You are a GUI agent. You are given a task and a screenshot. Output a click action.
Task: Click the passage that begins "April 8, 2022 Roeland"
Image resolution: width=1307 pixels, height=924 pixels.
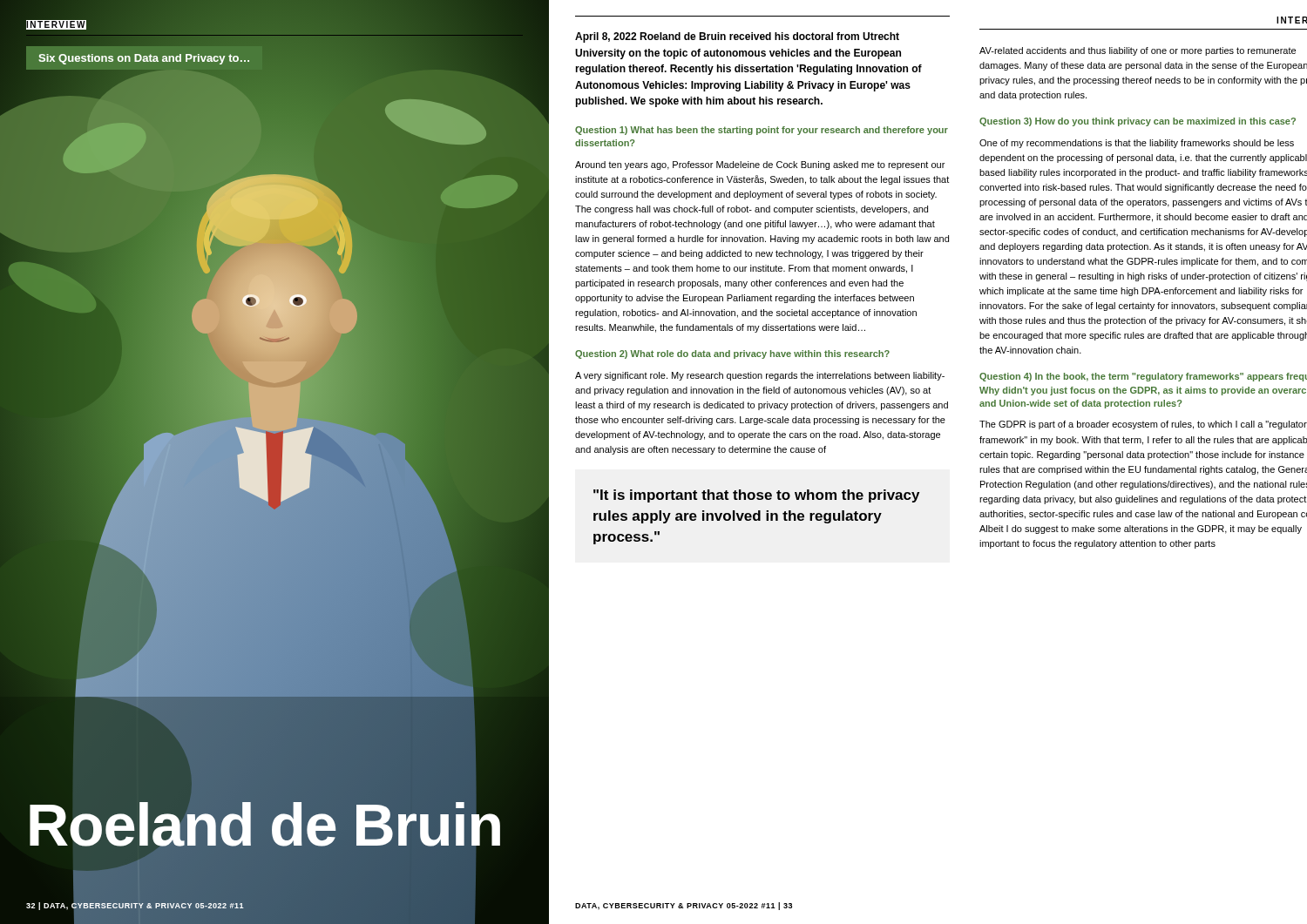tap(748, 69)
